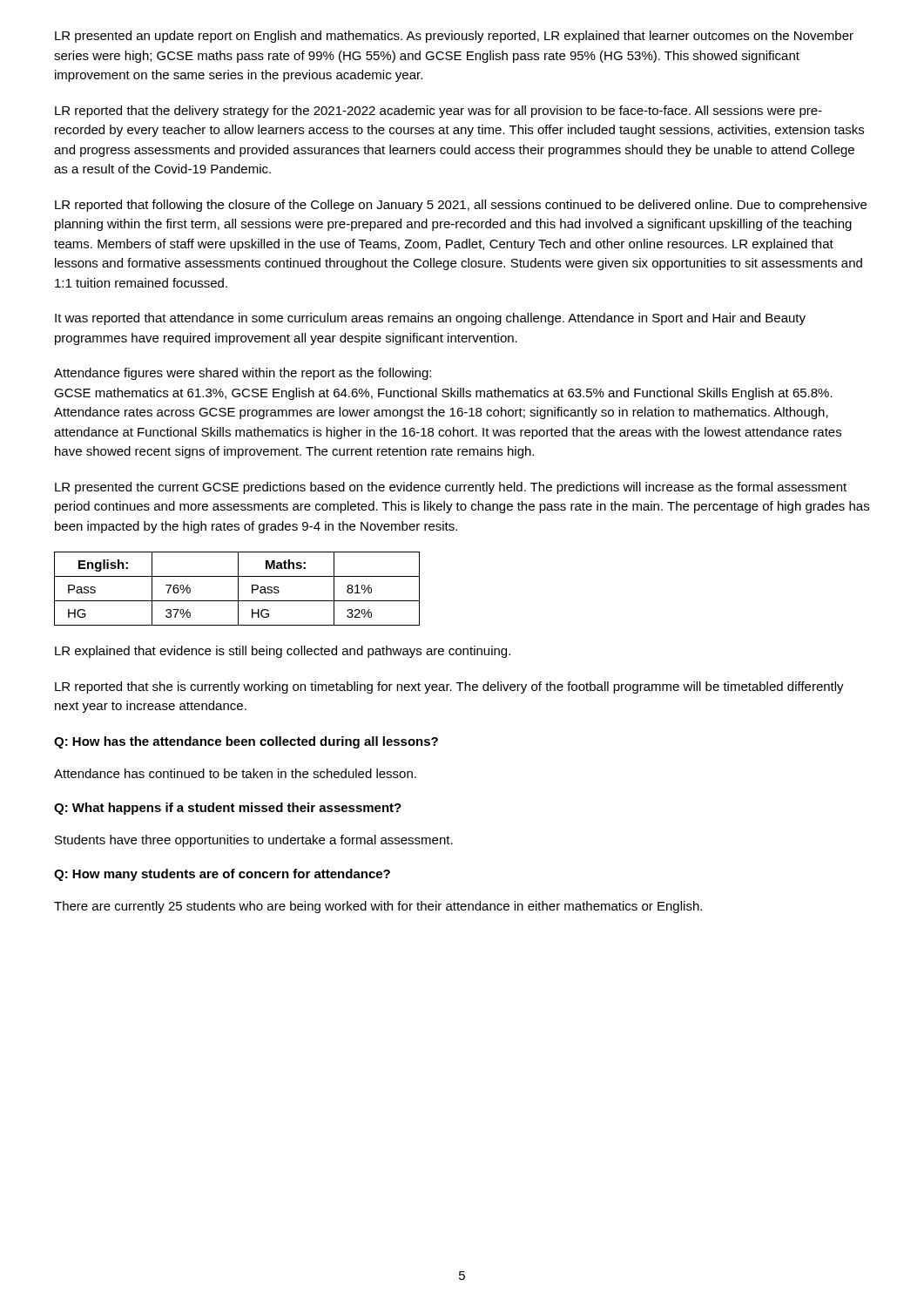Locate the text block that says "LR presented an update report on"
Image resolution: width=924 pixels, height=1307 pixels.
coord(454,55)
